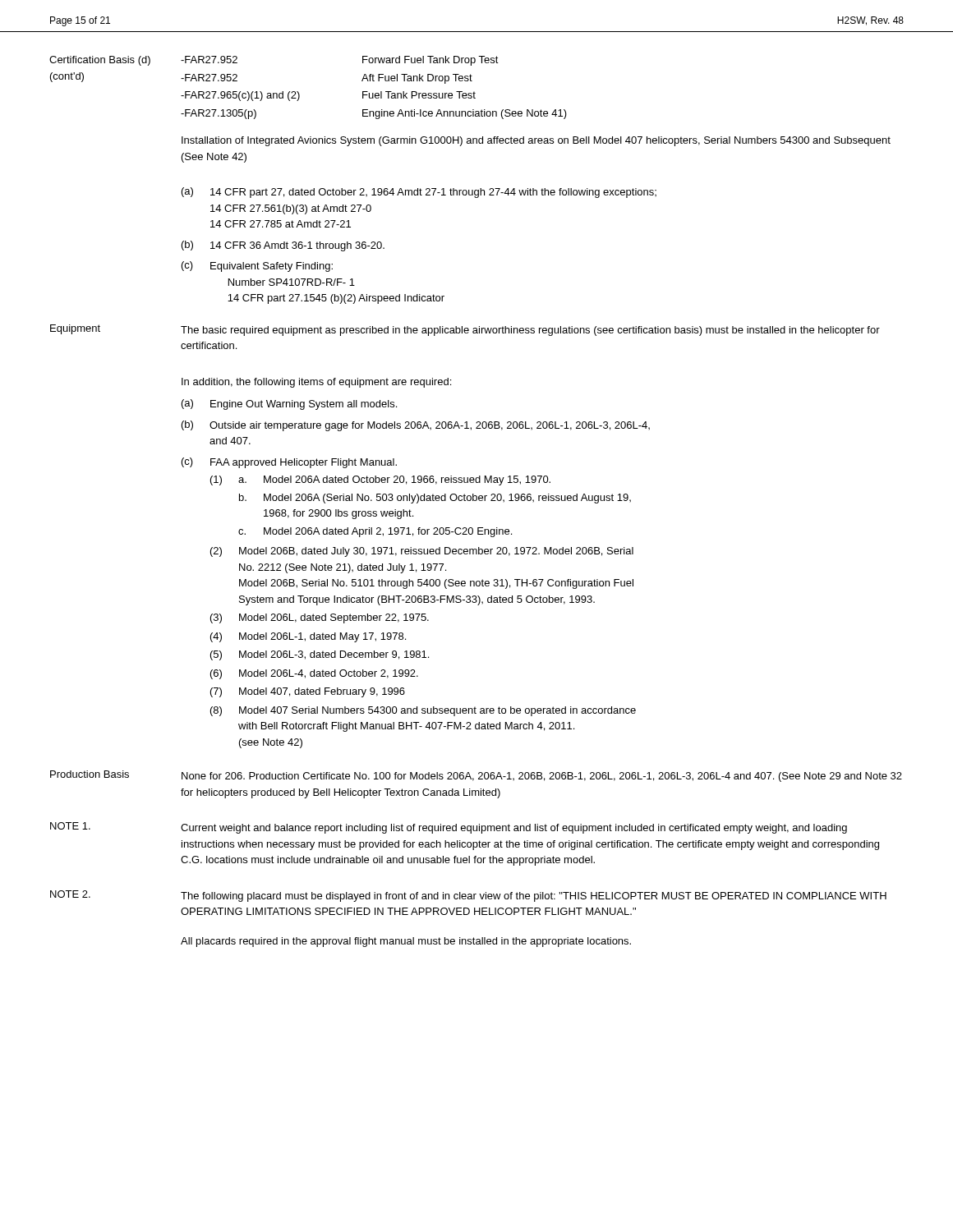
Task: Navigate to the text block starting "(a) Engine Out Warning System all"
Action: click(x=289, y=405)
